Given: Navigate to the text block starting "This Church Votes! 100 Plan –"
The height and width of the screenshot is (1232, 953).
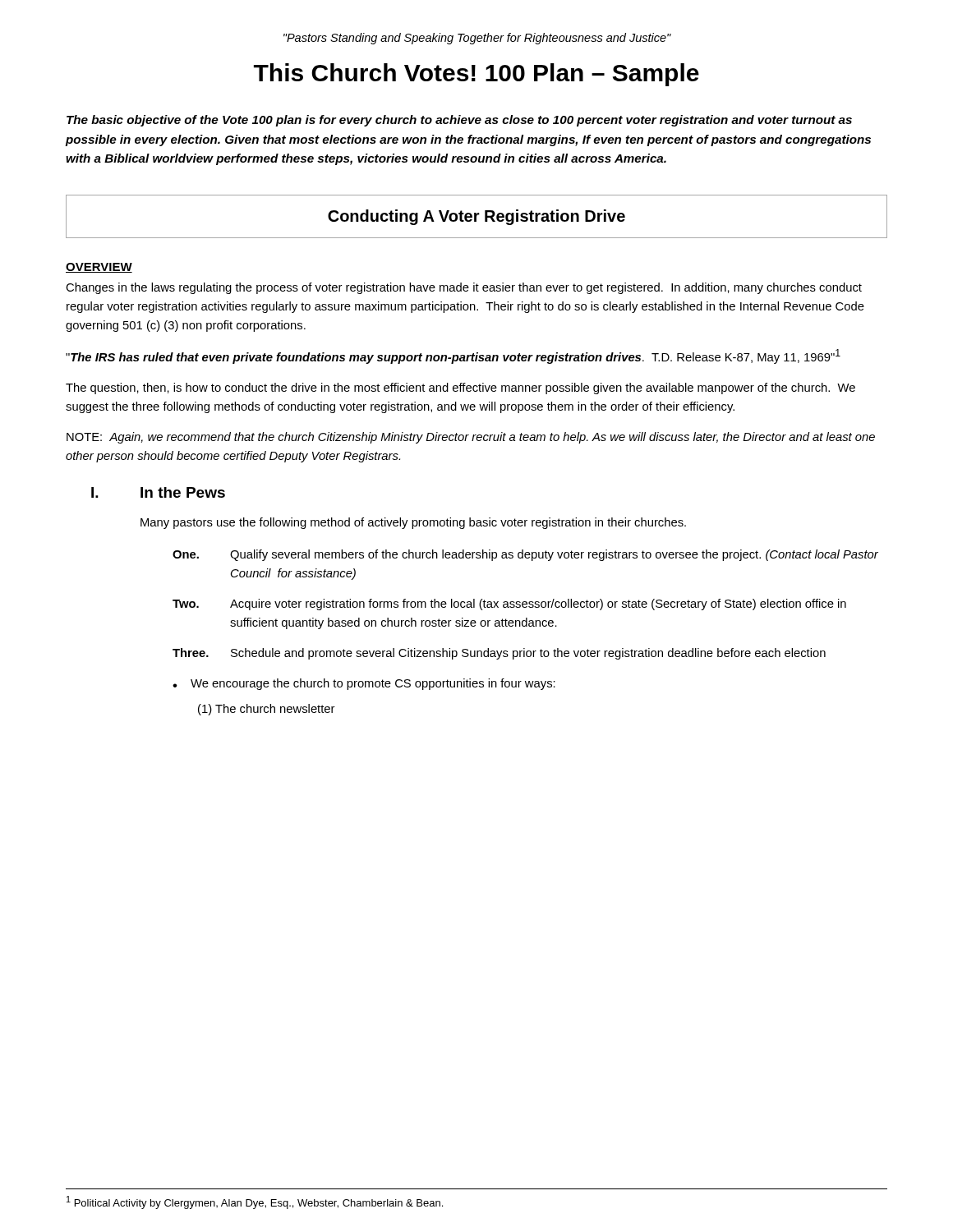Looking at the screenshot, I should pos(476,73).
